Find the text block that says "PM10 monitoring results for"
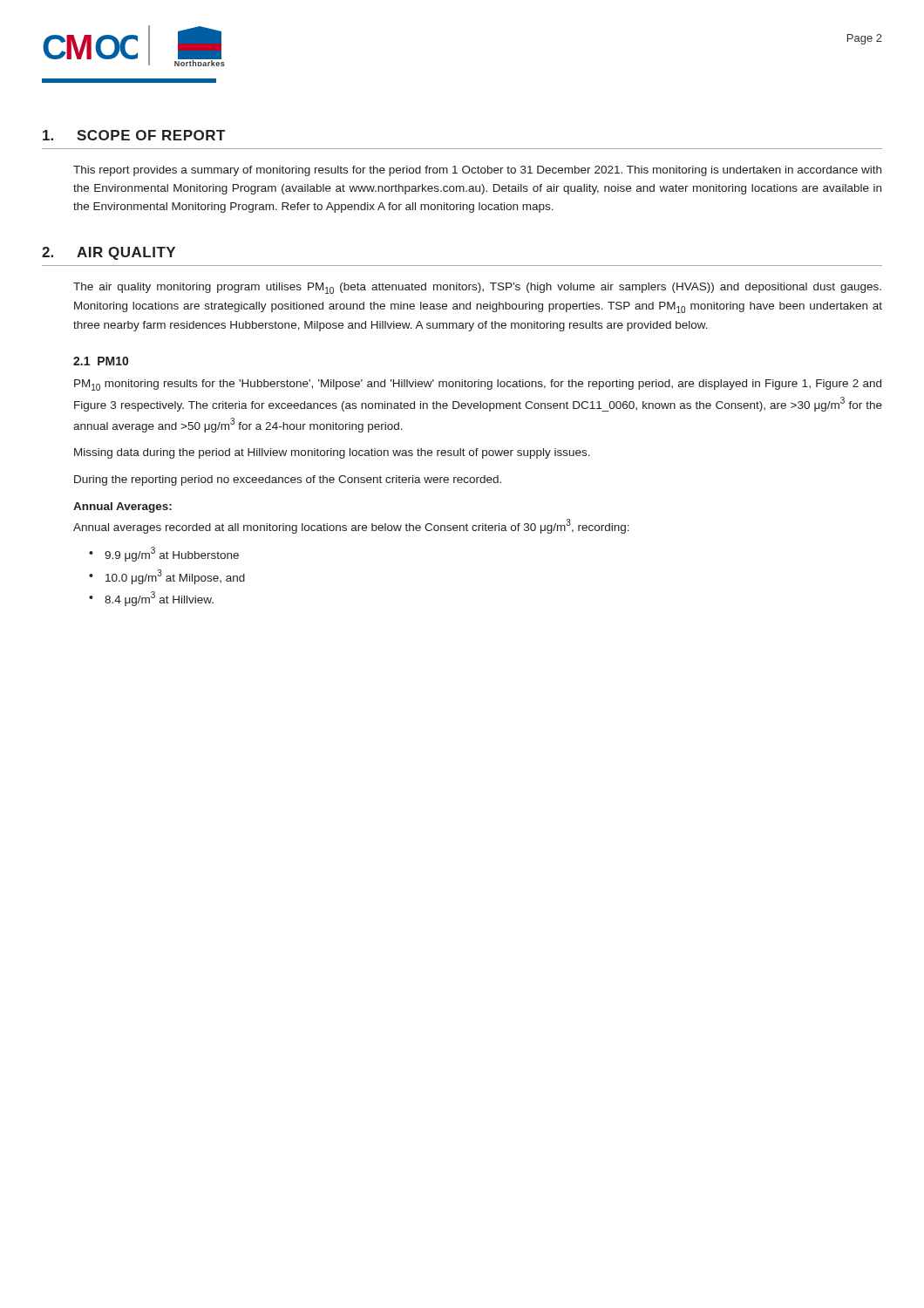924x1308 pixels. 478,404
